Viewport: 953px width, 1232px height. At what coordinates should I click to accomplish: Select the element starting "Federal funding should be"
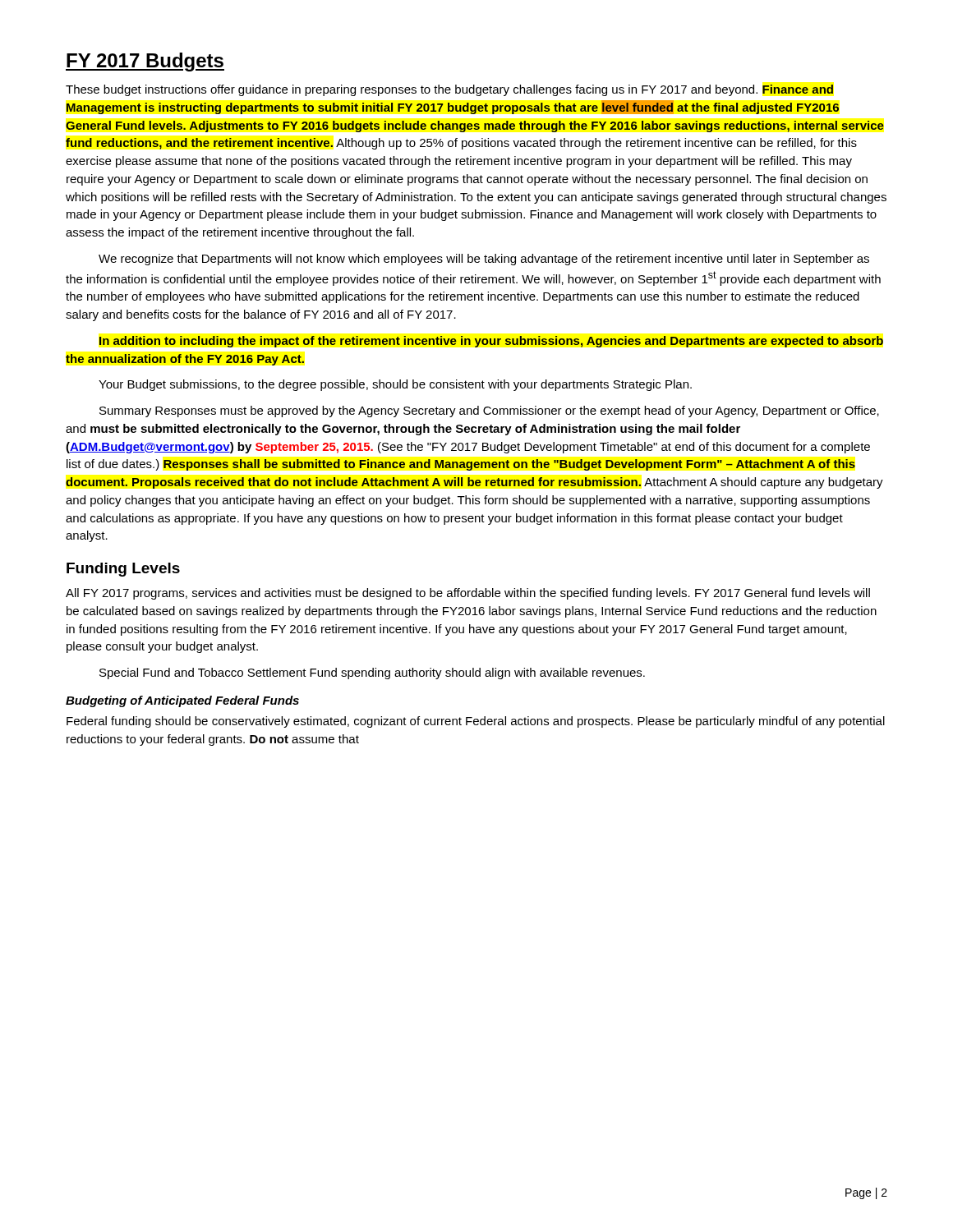click(x=475, y=729)
